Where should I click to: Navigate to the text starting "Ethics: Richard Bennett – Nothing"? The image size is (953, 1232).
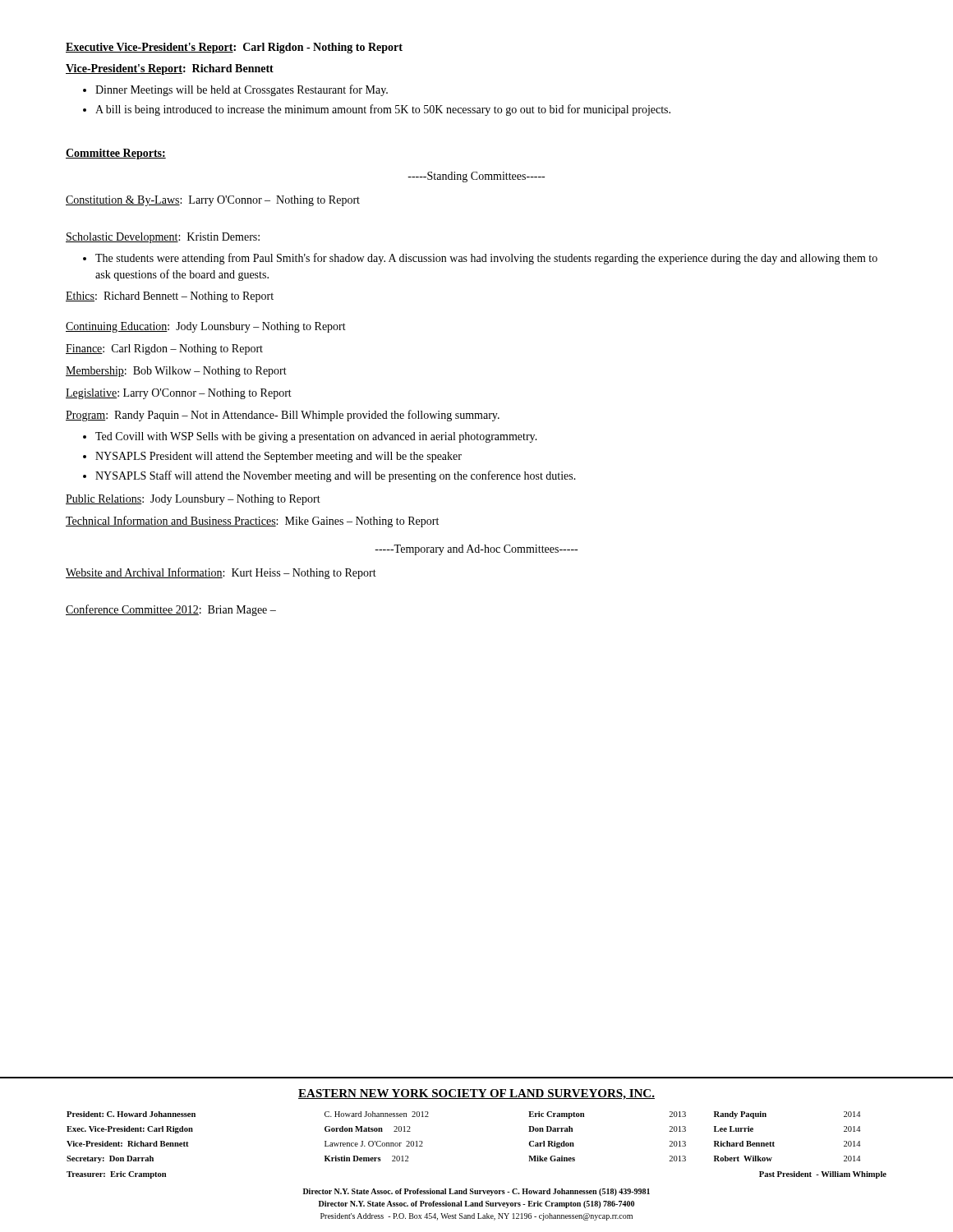click(x=170, y=296)
